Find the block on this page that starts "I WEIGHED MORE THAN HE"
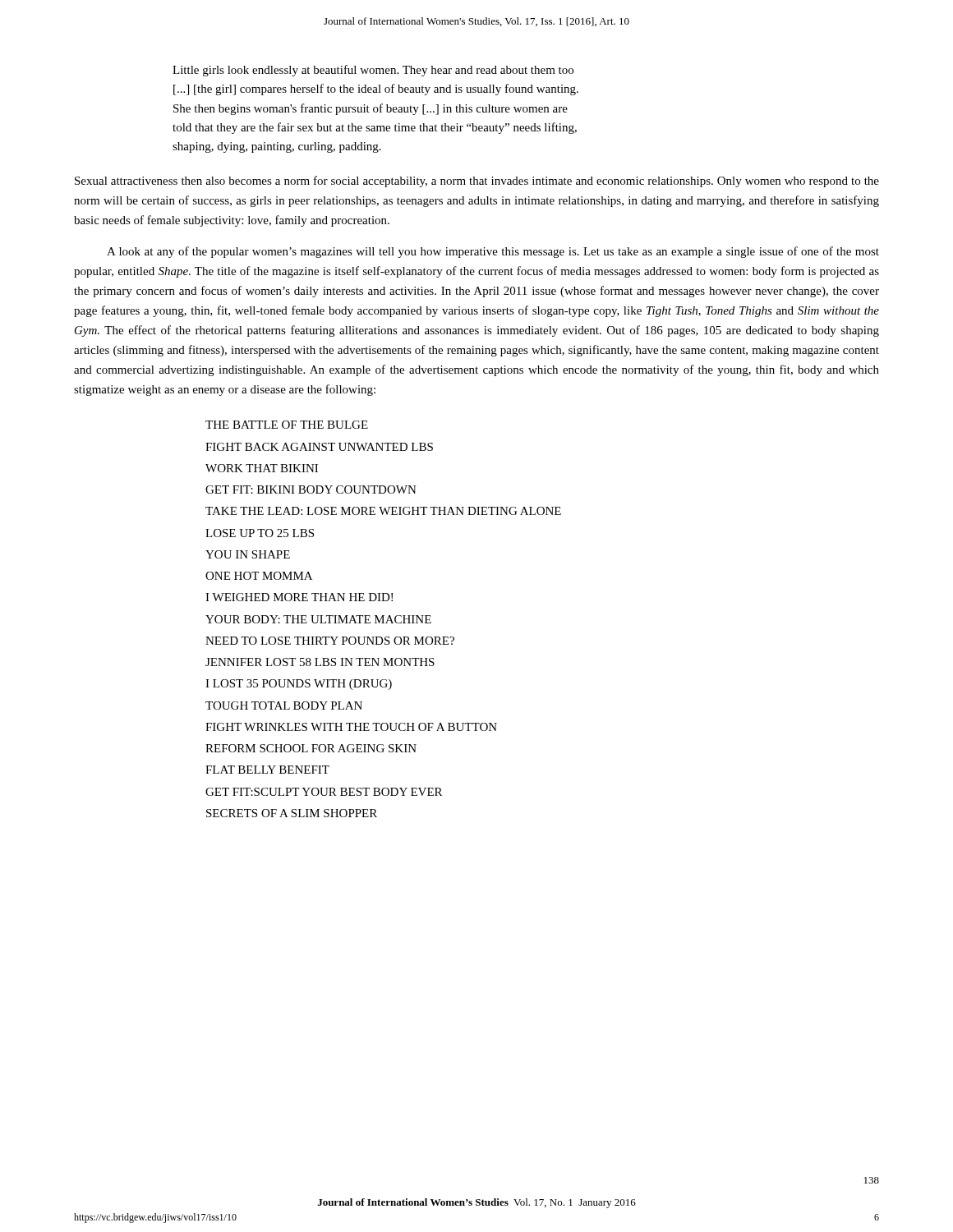The height and width of the screenshot is (1232, 953). 300,597
